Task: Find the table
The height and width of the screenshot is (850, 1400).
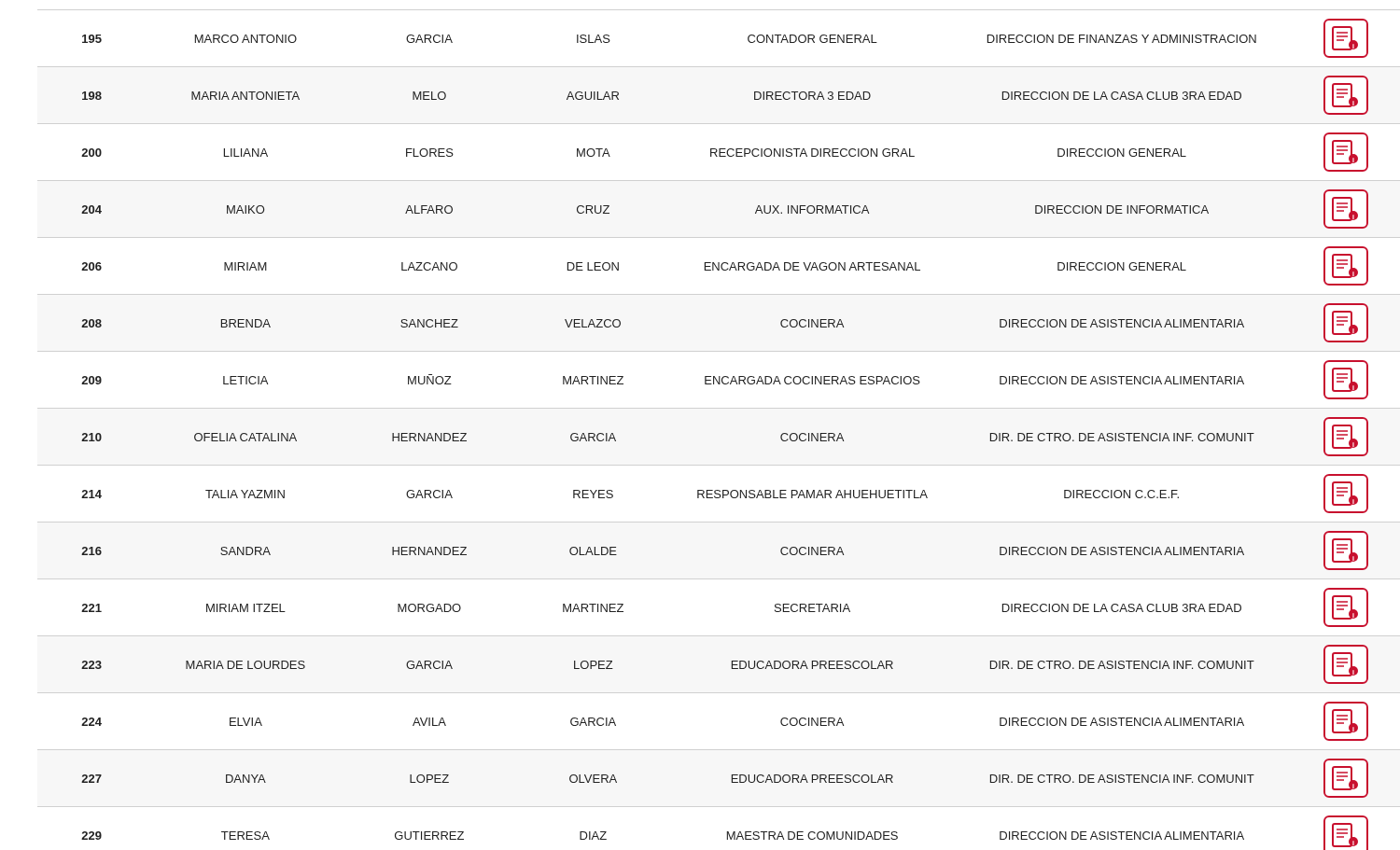Action: pos(700,430)
